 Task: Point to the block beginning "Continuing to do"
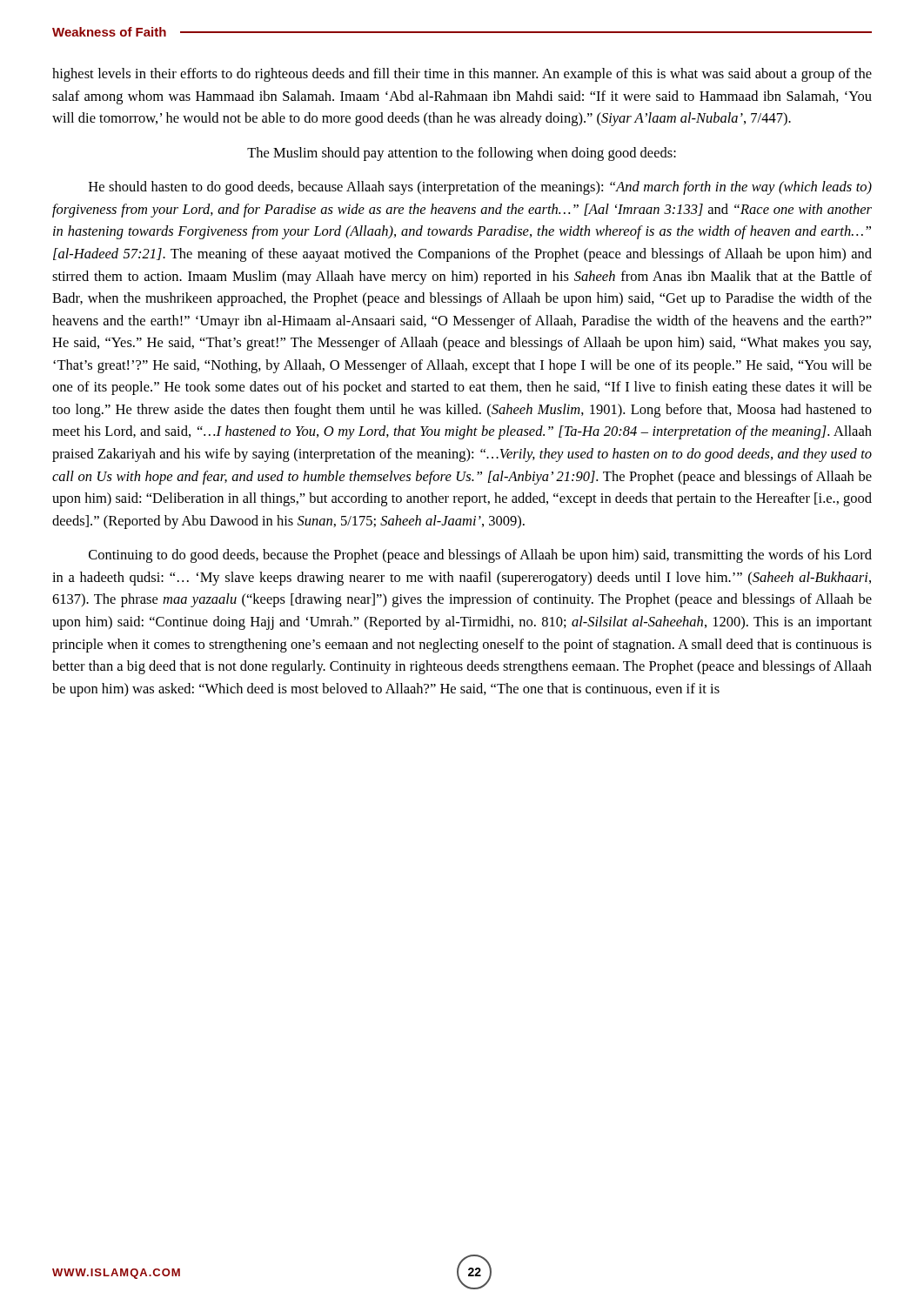point(462,622)
